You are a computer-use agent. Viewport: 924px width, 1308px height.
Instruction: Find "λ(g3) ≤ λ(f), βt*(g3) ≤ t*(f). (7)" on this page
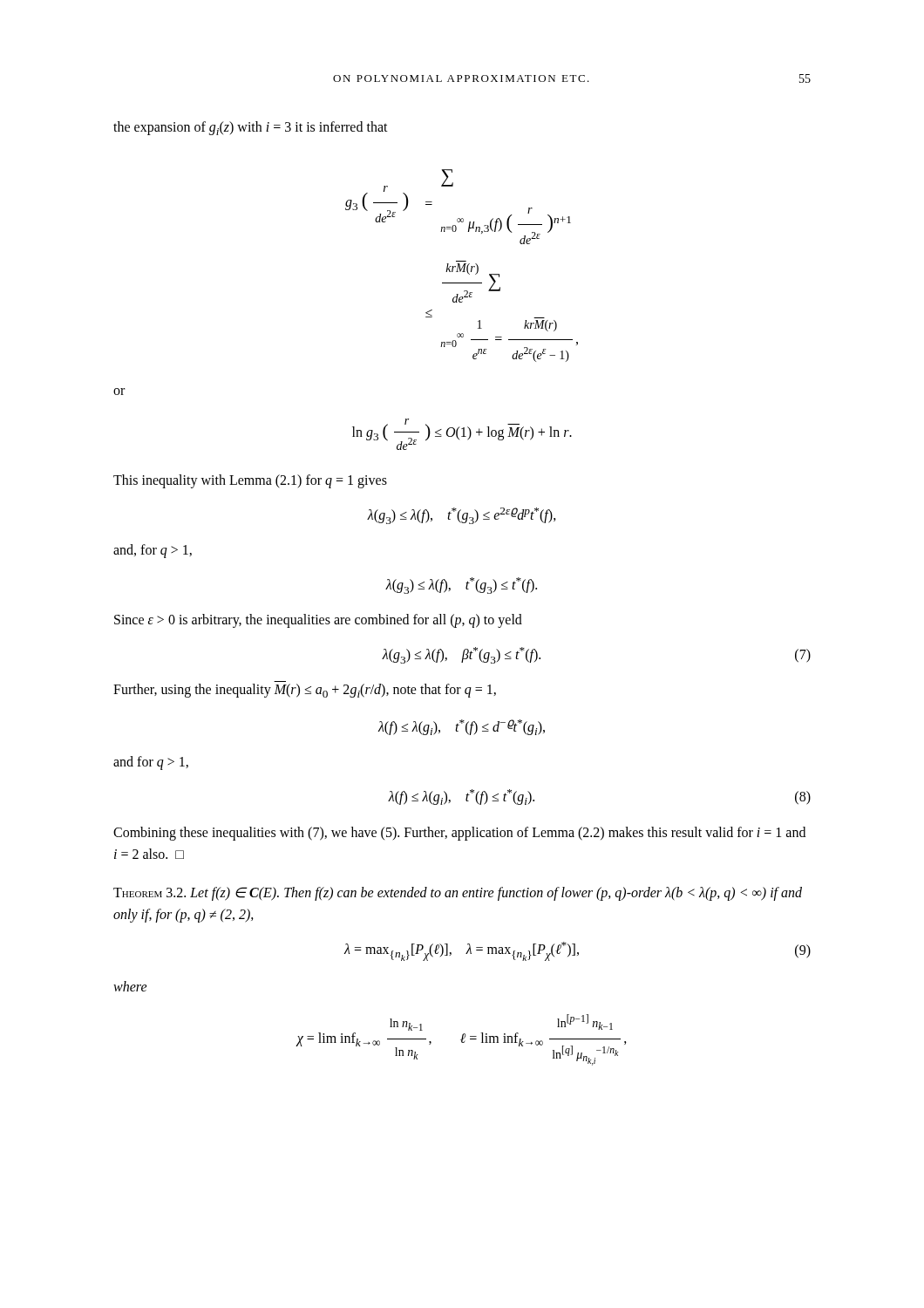[x=519, y=655]
